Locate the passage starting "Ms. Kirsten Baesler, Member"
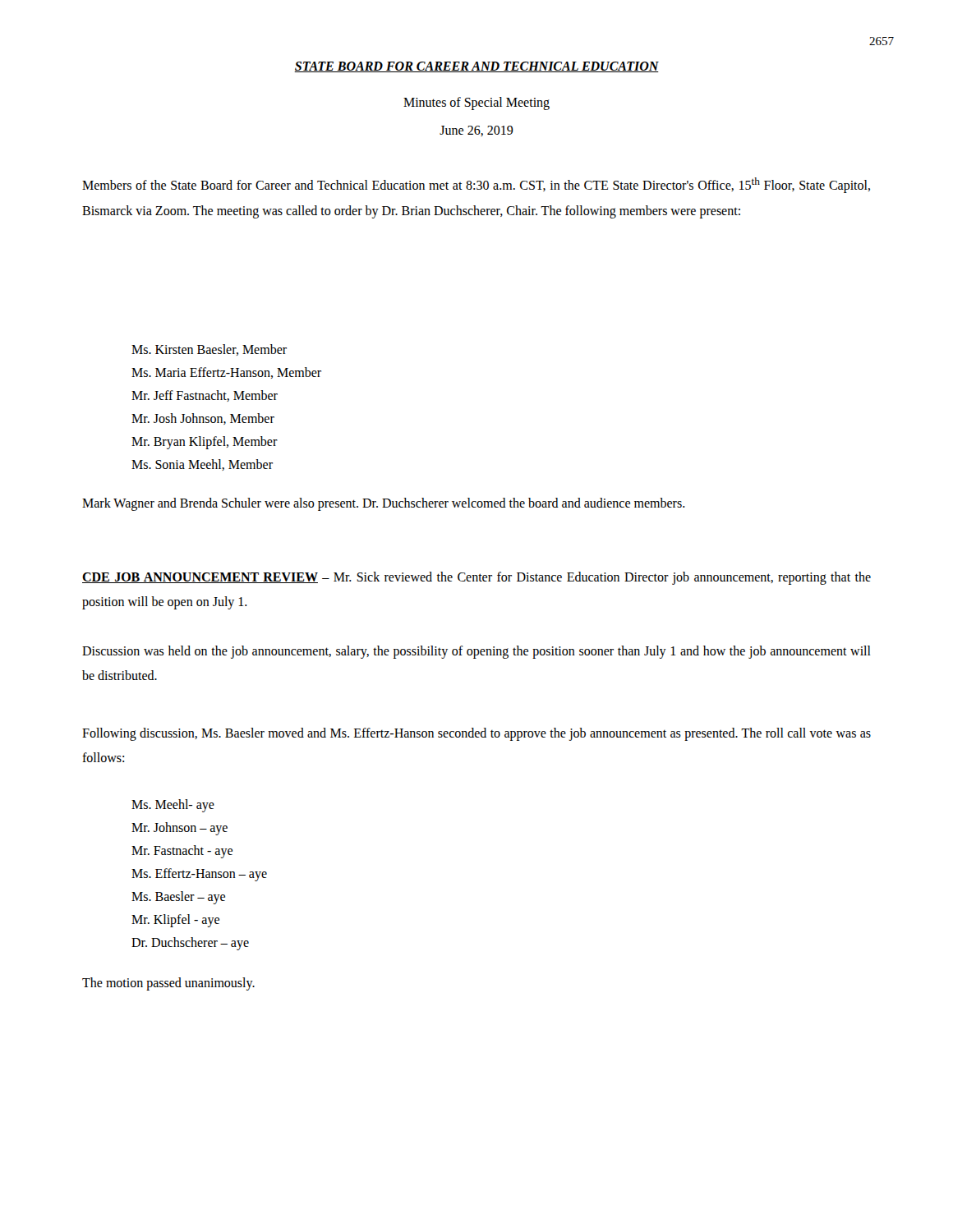Image resolution: width=953 pixels, height=1232 pixels. pyautogui.click(x=209, y=349)
